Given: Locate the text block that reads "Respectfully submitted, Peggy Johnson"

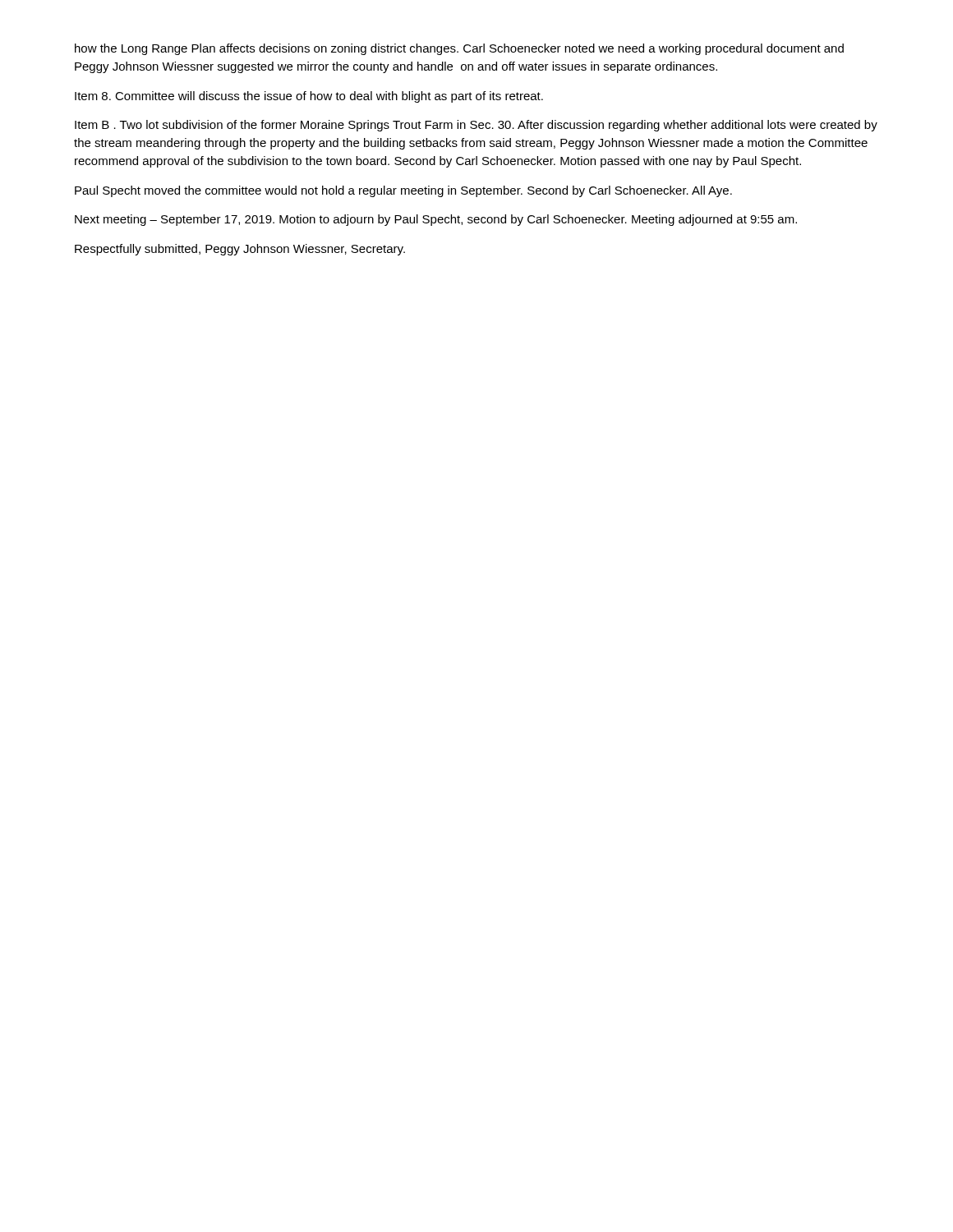Looking at the screenshot, I should point(240,248).
